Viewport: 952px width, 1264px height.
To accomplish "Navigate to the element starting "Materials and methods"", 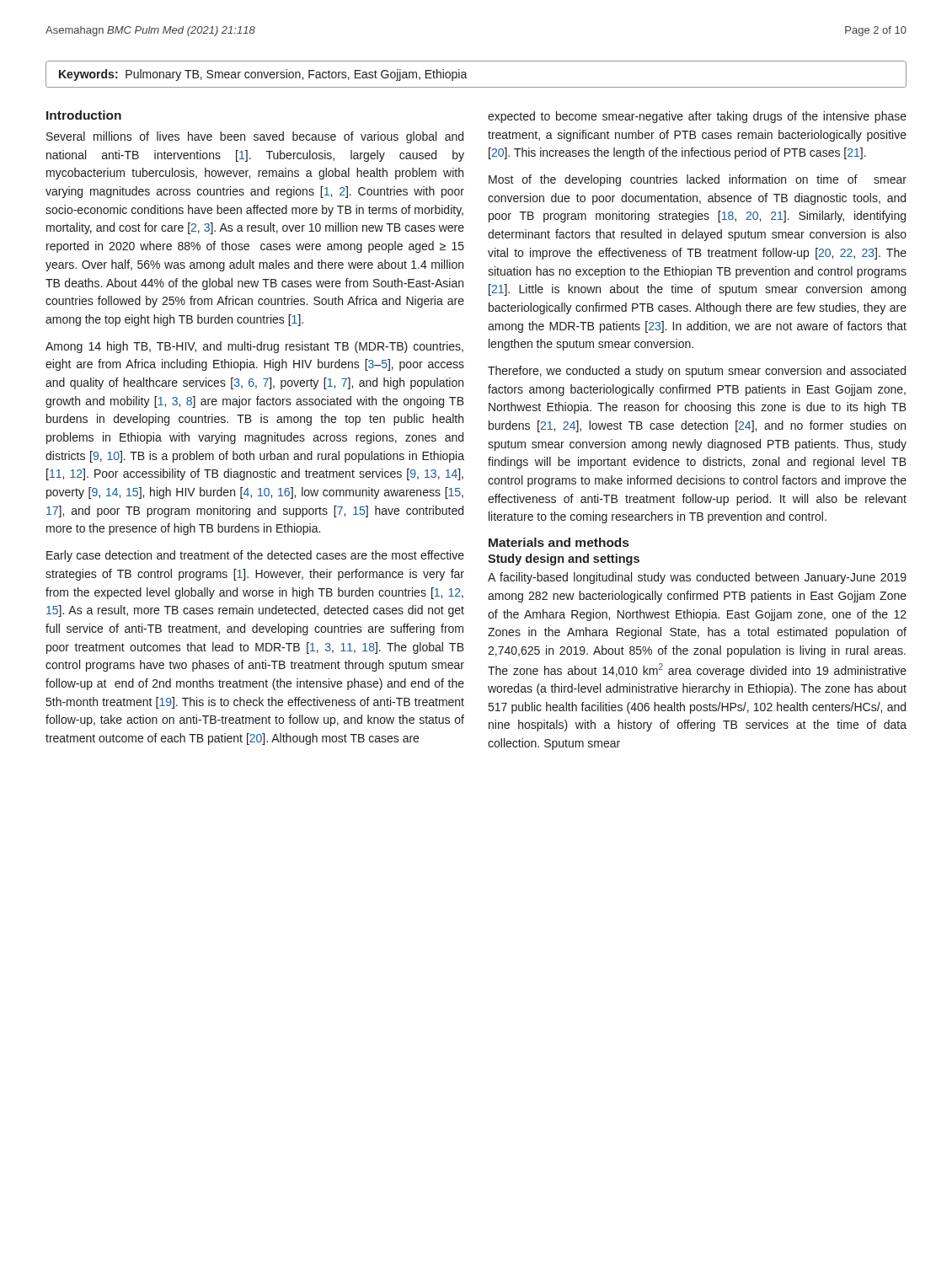I will point(559,542).
